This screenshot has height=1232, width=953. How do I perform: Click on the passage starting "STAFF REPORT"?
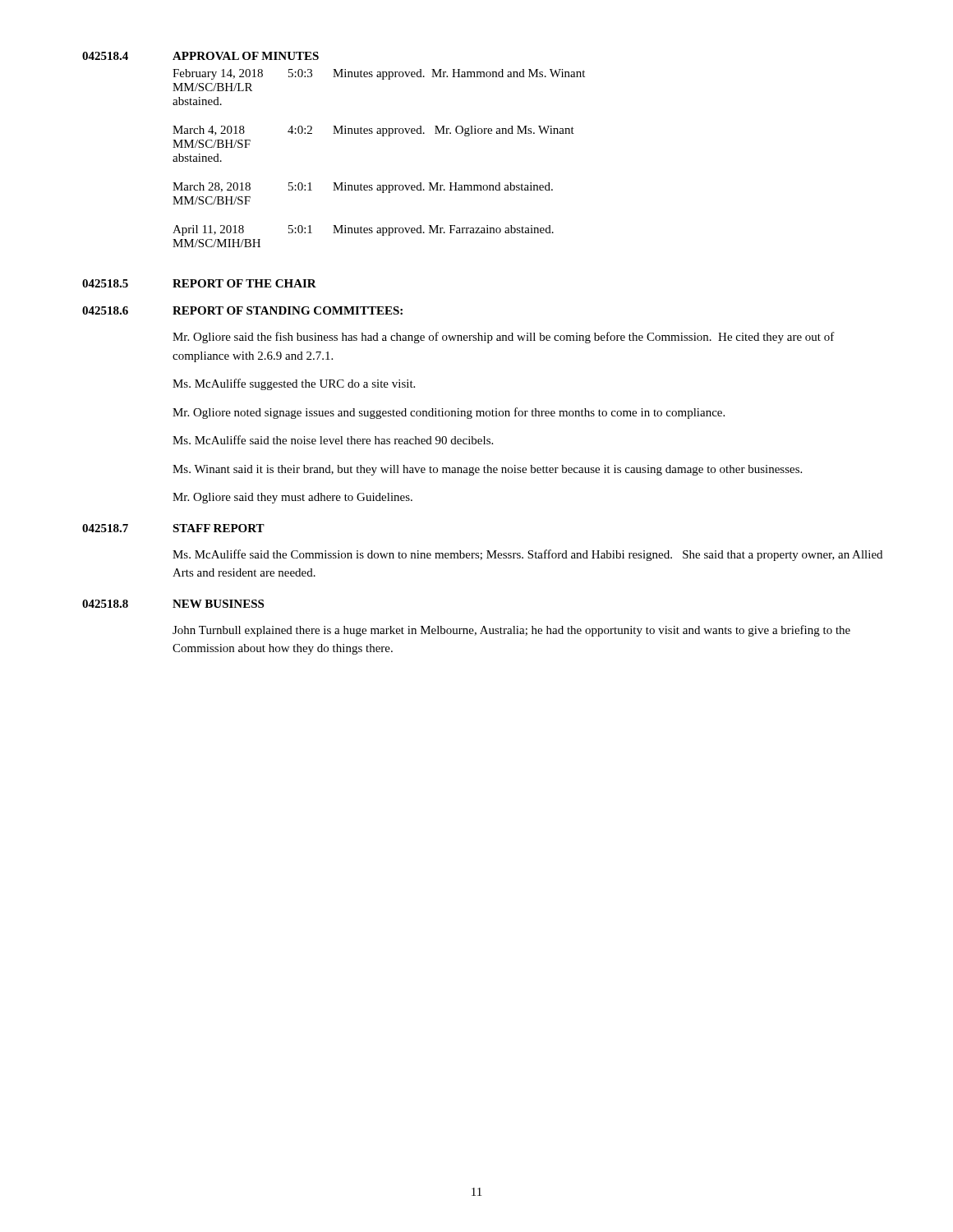(218, 528)
